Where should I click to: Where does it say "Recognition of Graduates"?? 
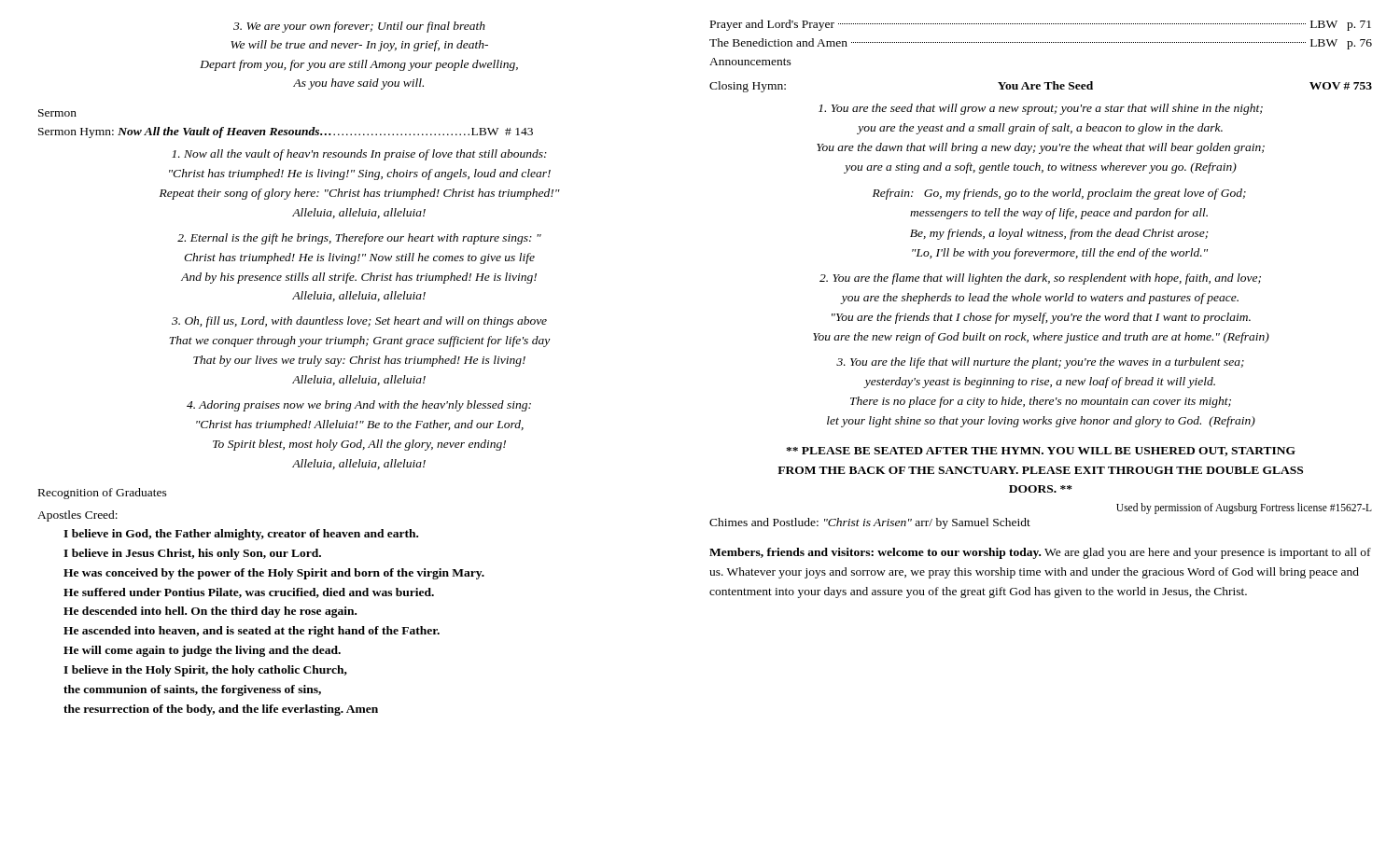pyautogui.click(x=102, y=492)
